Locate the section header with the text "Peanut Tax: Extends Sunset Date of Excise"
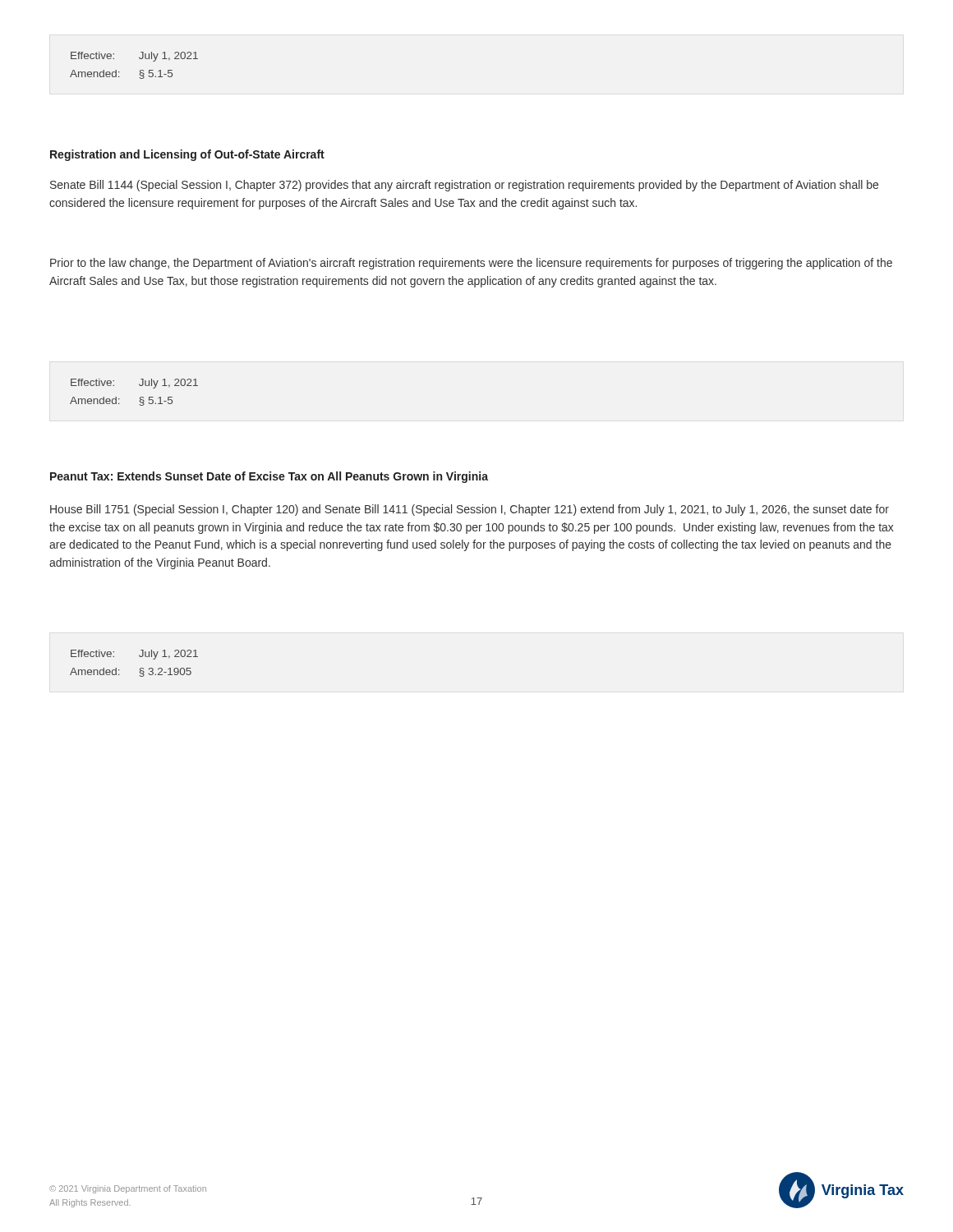The height and width of the screenshot is (1232, 953). click(x=269, y=476)
